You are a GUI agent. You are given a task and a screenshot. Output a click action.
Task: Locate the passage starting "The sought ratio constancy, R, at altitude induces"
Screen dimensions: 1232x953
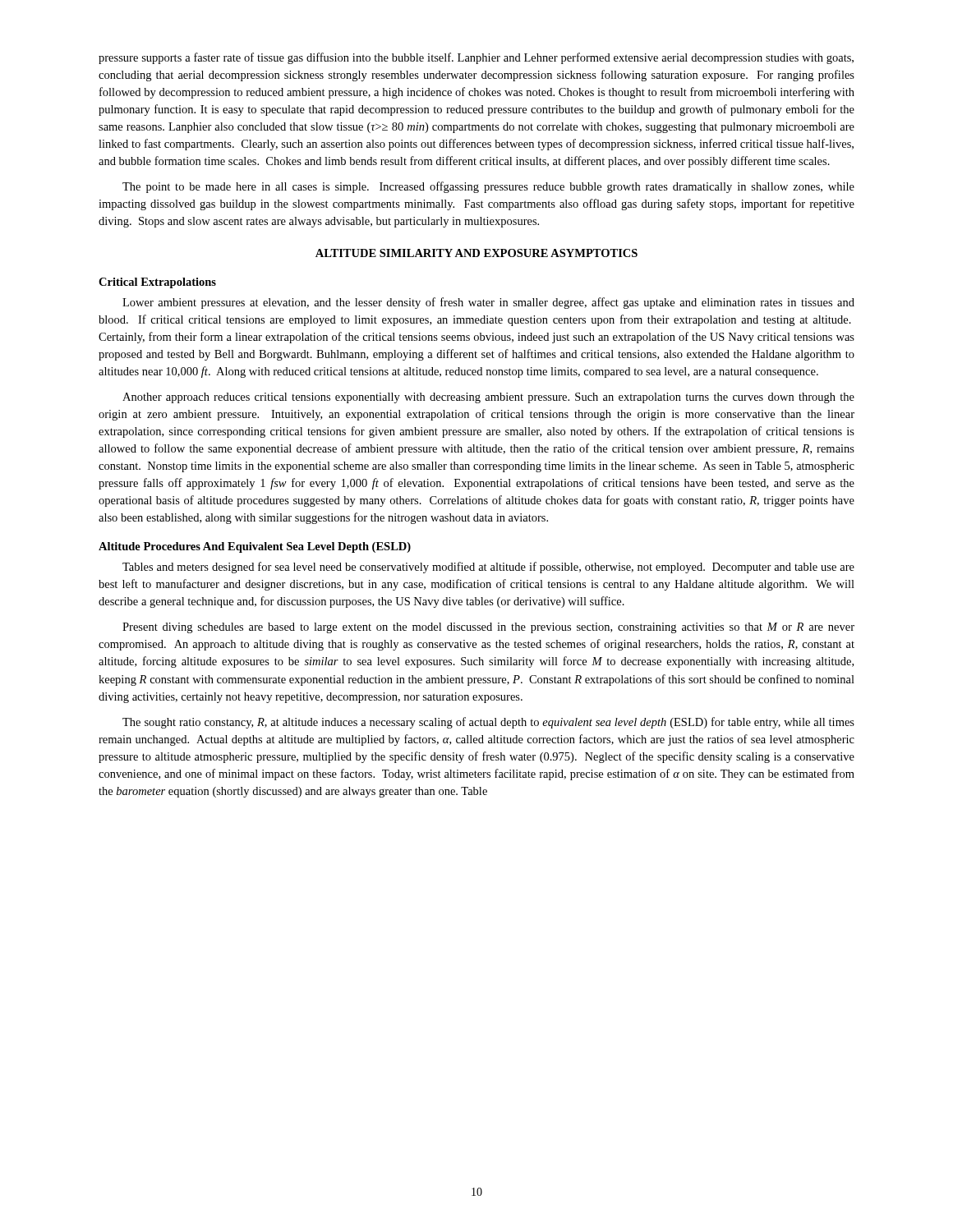tap(476, 757)
